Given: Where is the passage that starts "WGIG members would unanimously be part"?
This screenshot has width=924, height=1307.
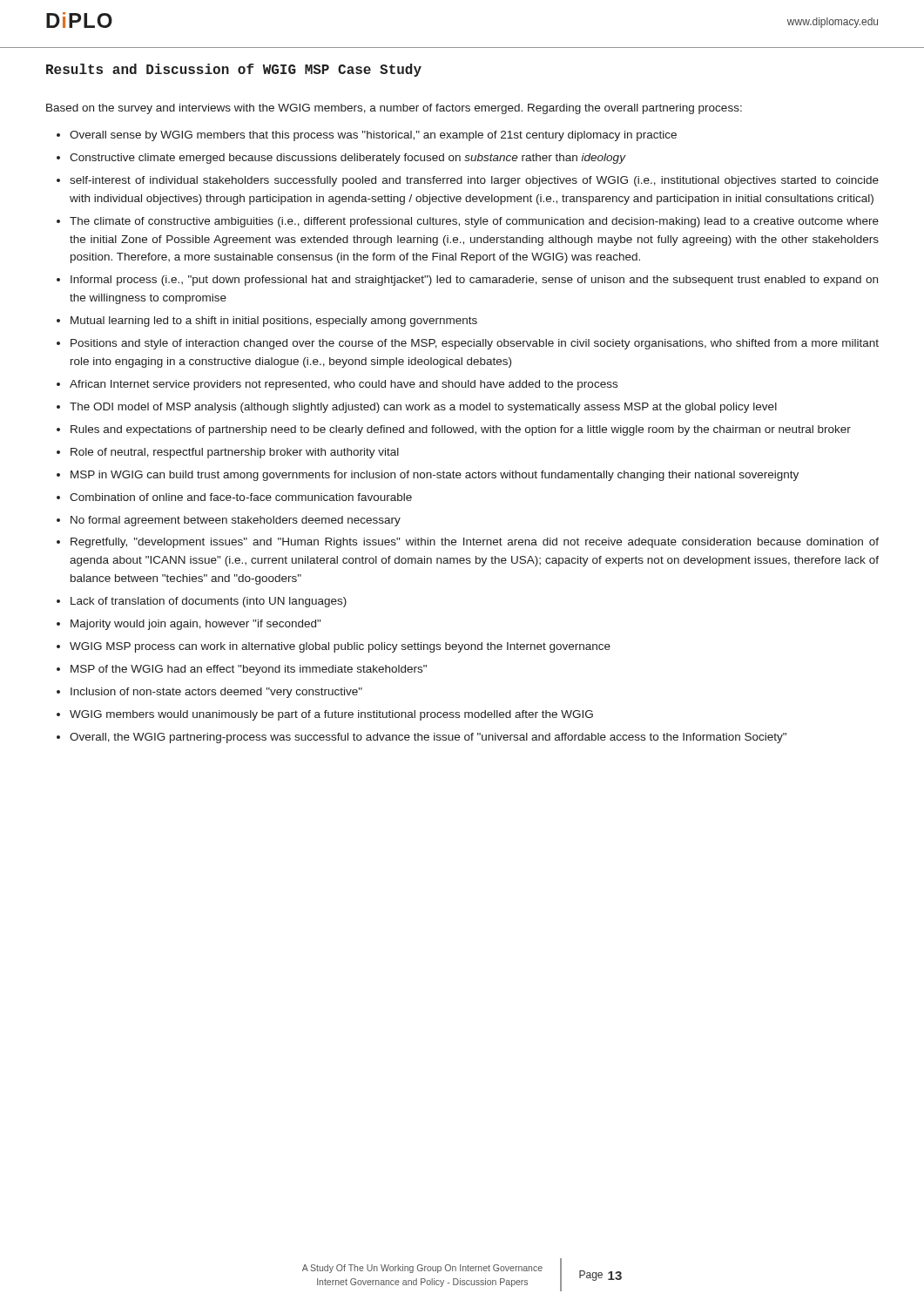Looking at the screenshot, I should 332,714.
